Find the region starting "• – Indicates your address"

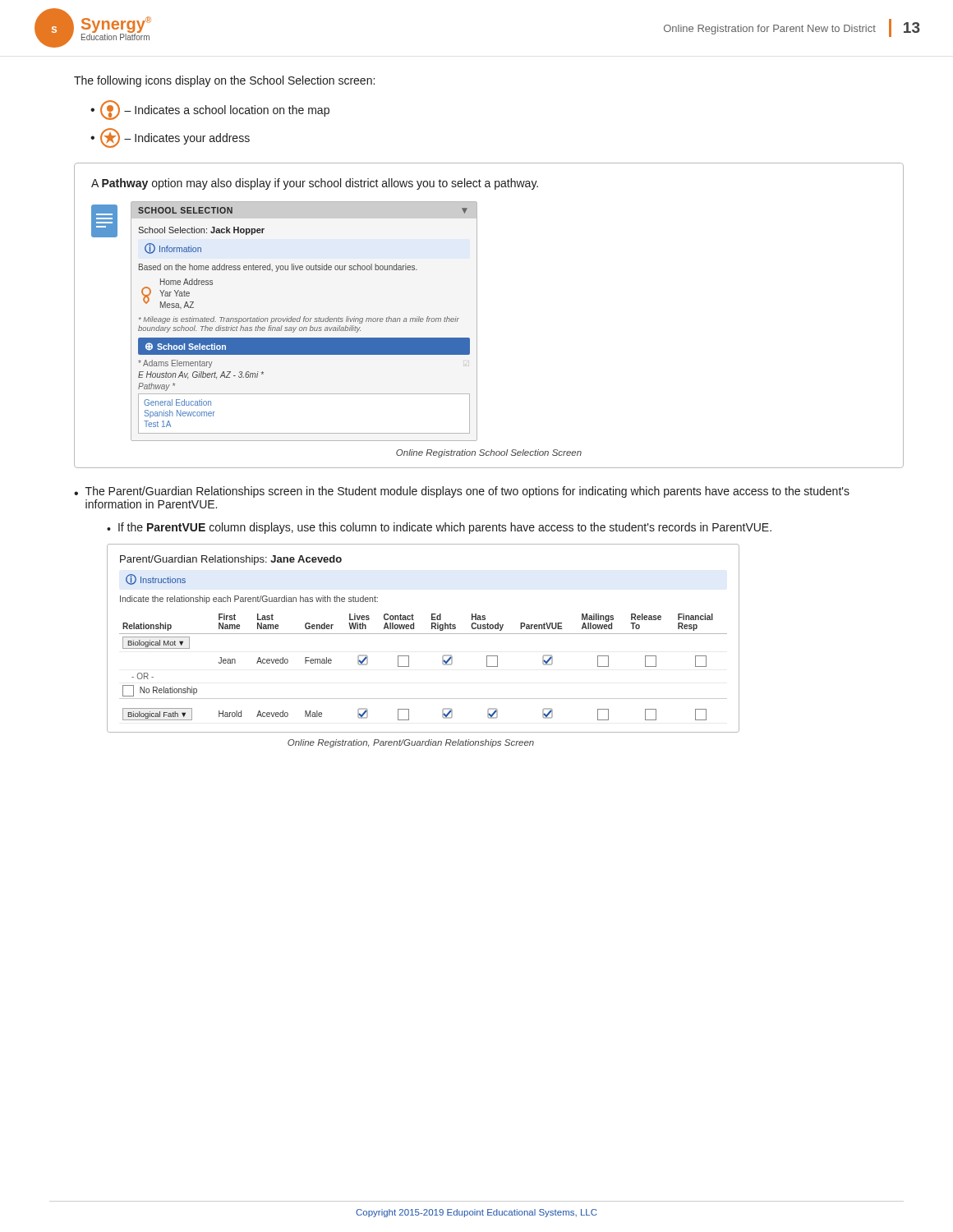(x=170, y=138)
